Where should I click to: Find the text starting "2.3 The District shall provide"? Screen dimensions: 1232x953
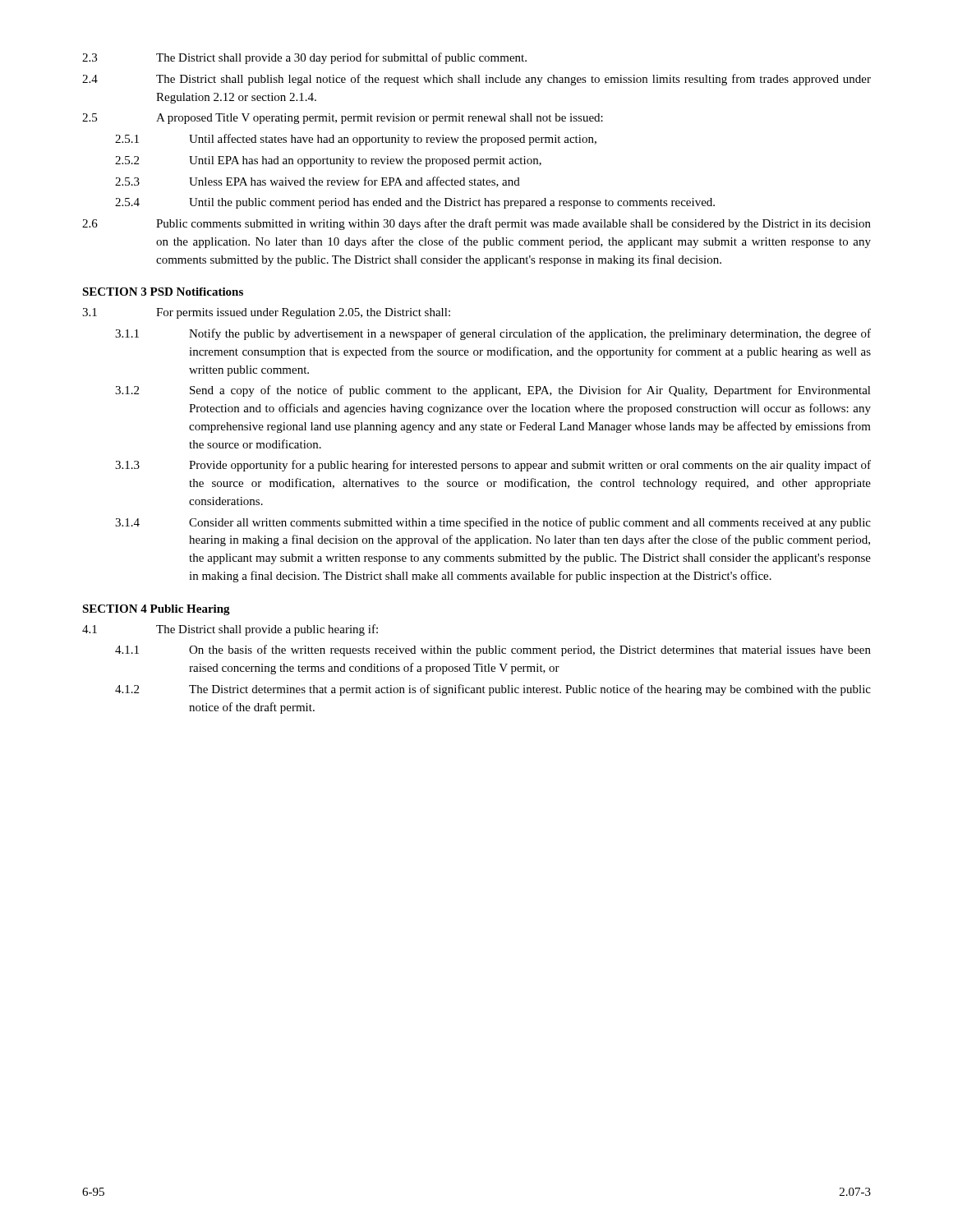[476, 58]
